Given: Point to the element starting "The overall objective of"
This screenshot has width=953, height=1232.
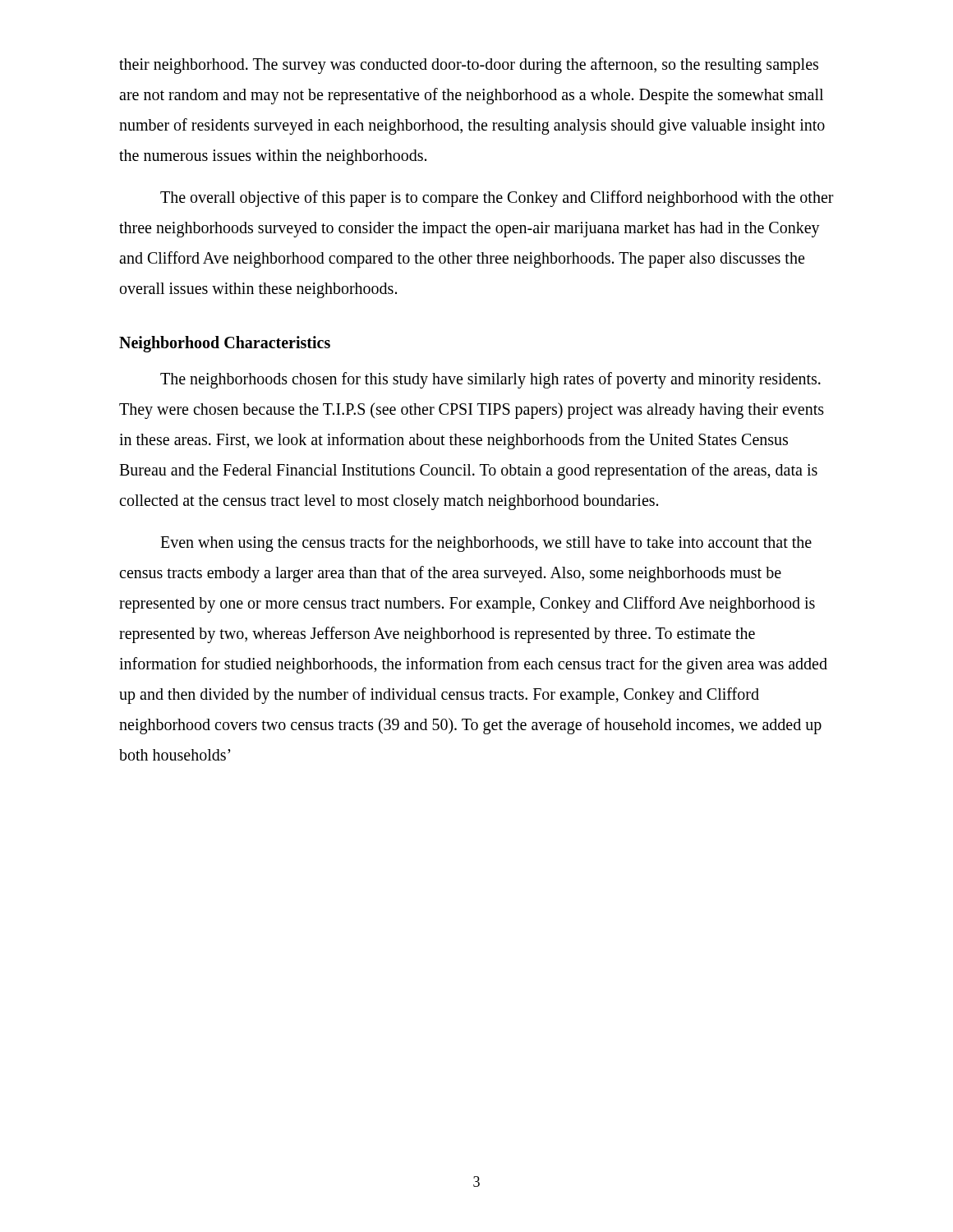Looking at the screenshot, I should [x=476, y=243].
